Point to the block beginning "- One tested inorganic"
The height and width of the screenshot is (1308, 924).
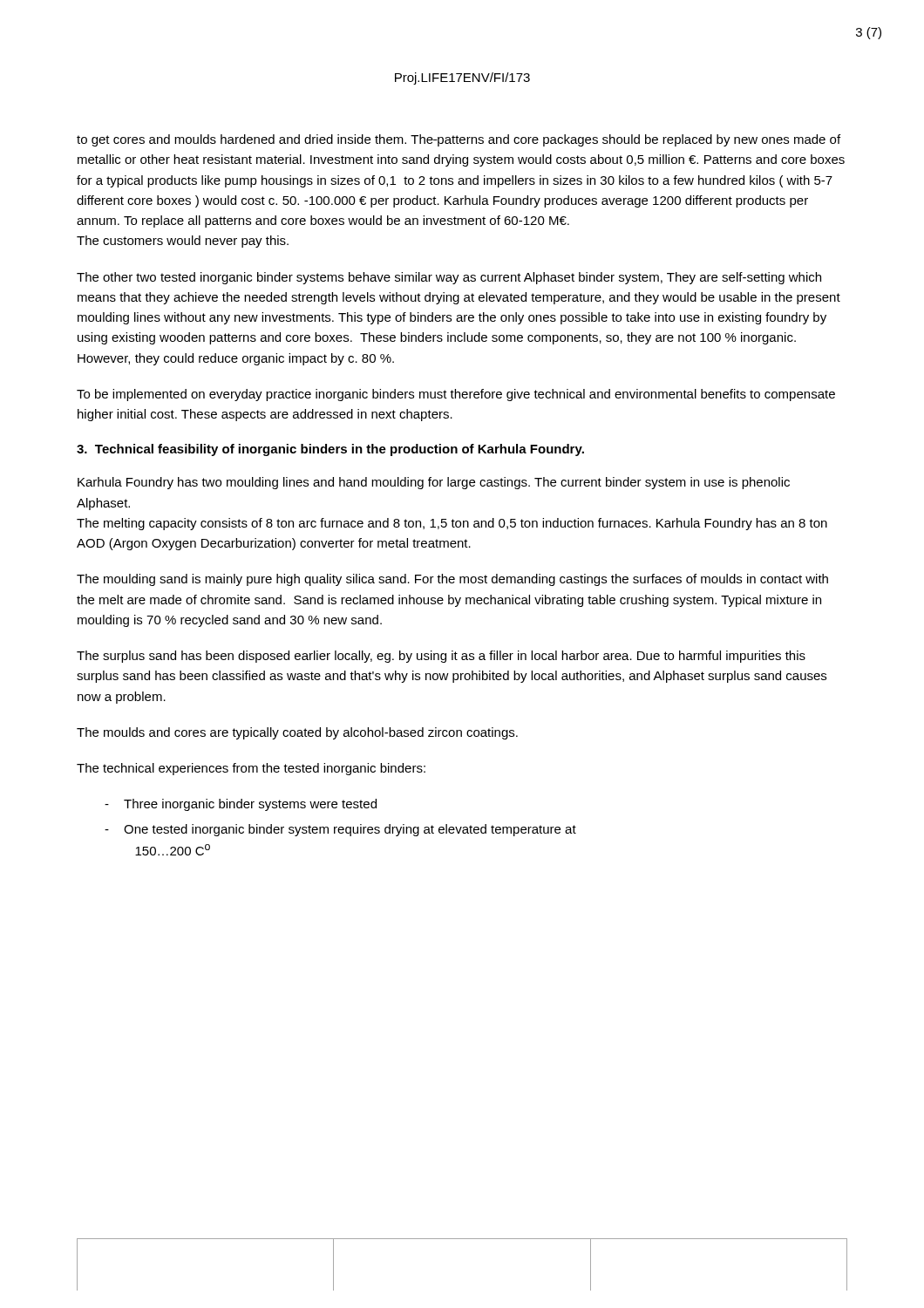point(340,840)
